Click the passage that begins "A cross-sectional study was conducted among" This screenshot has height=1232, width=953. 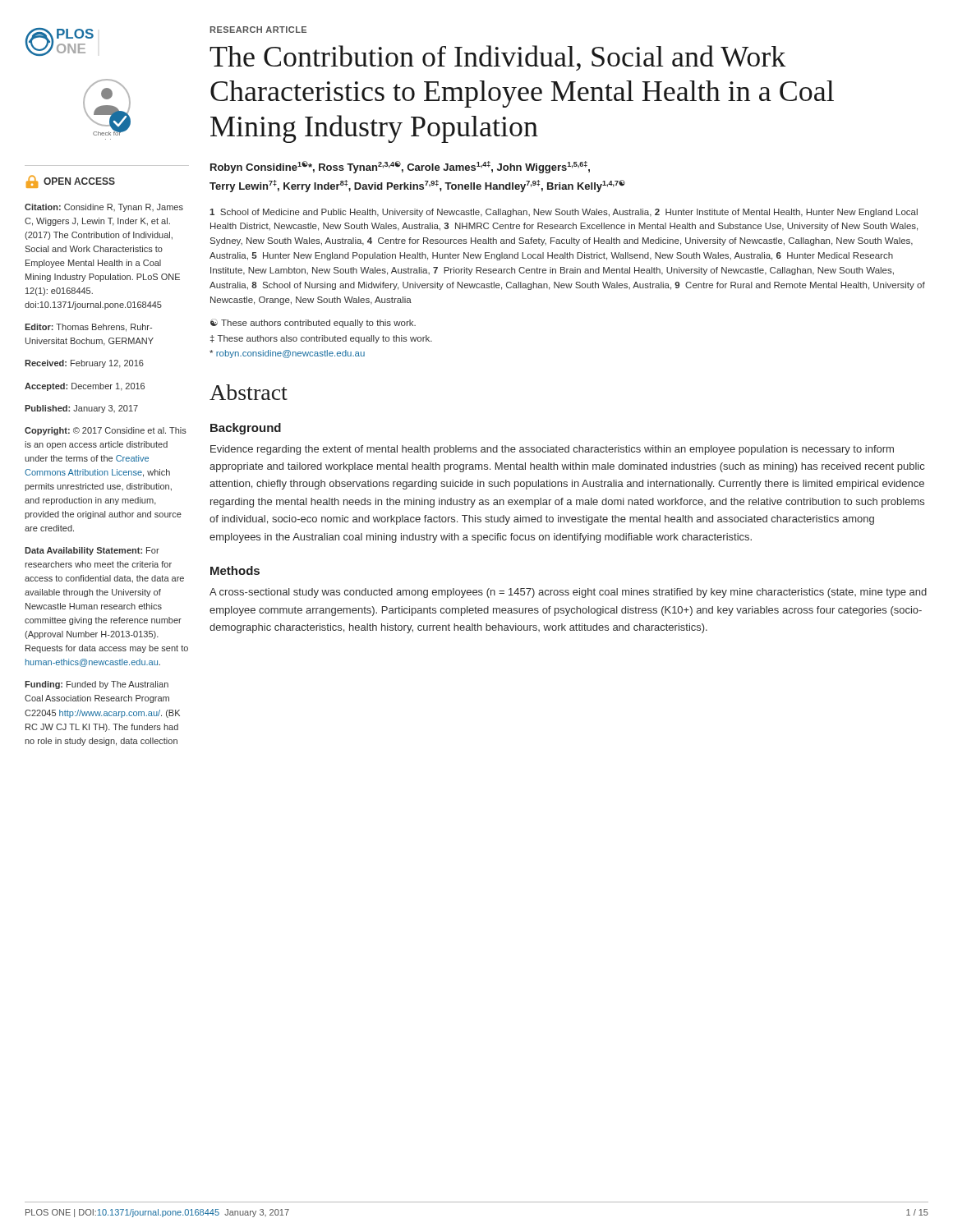(x=568, y=609)
